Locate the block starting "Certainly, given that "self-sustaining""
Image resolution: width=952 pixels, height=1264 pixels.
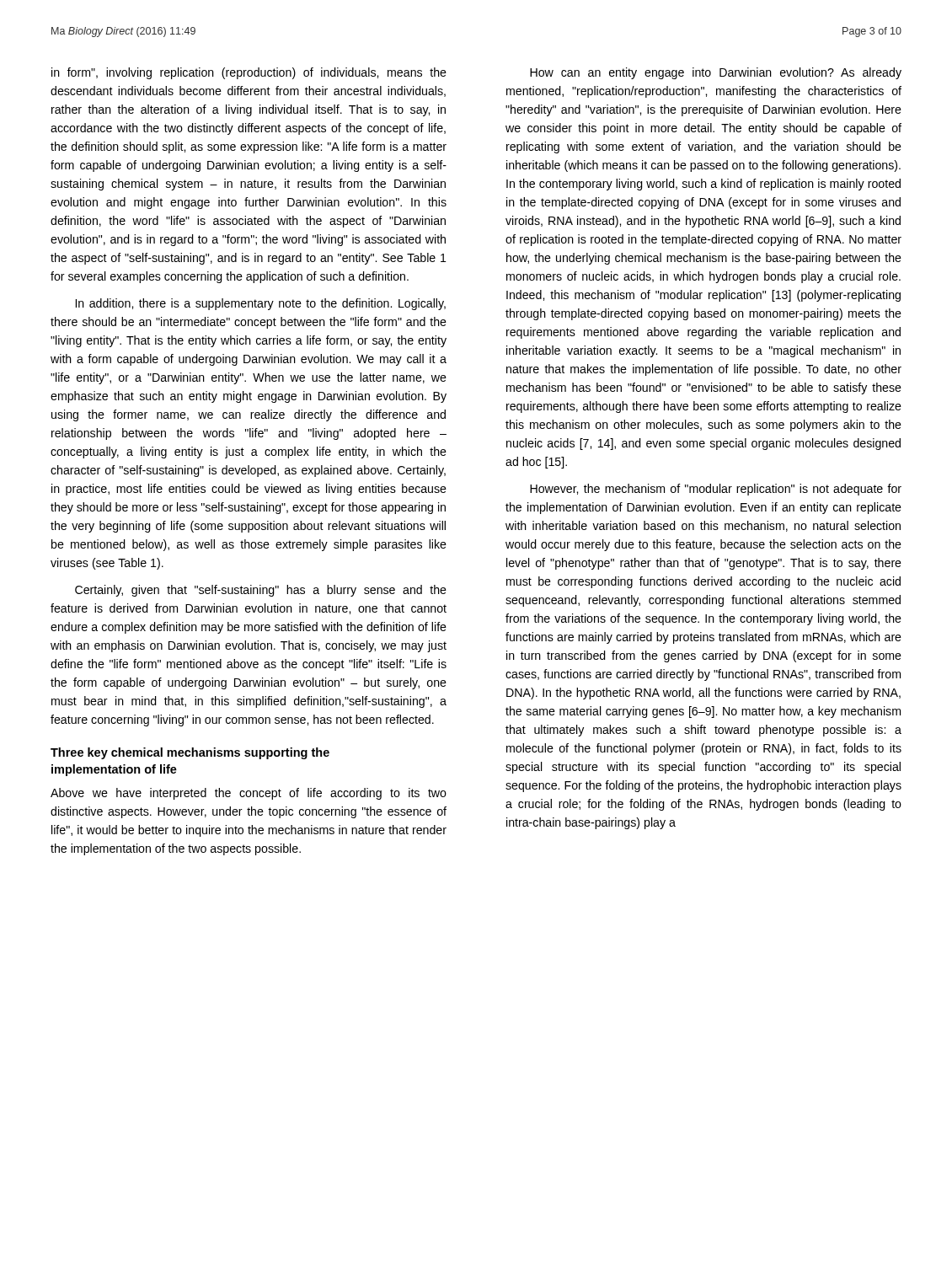pos(249,655)
